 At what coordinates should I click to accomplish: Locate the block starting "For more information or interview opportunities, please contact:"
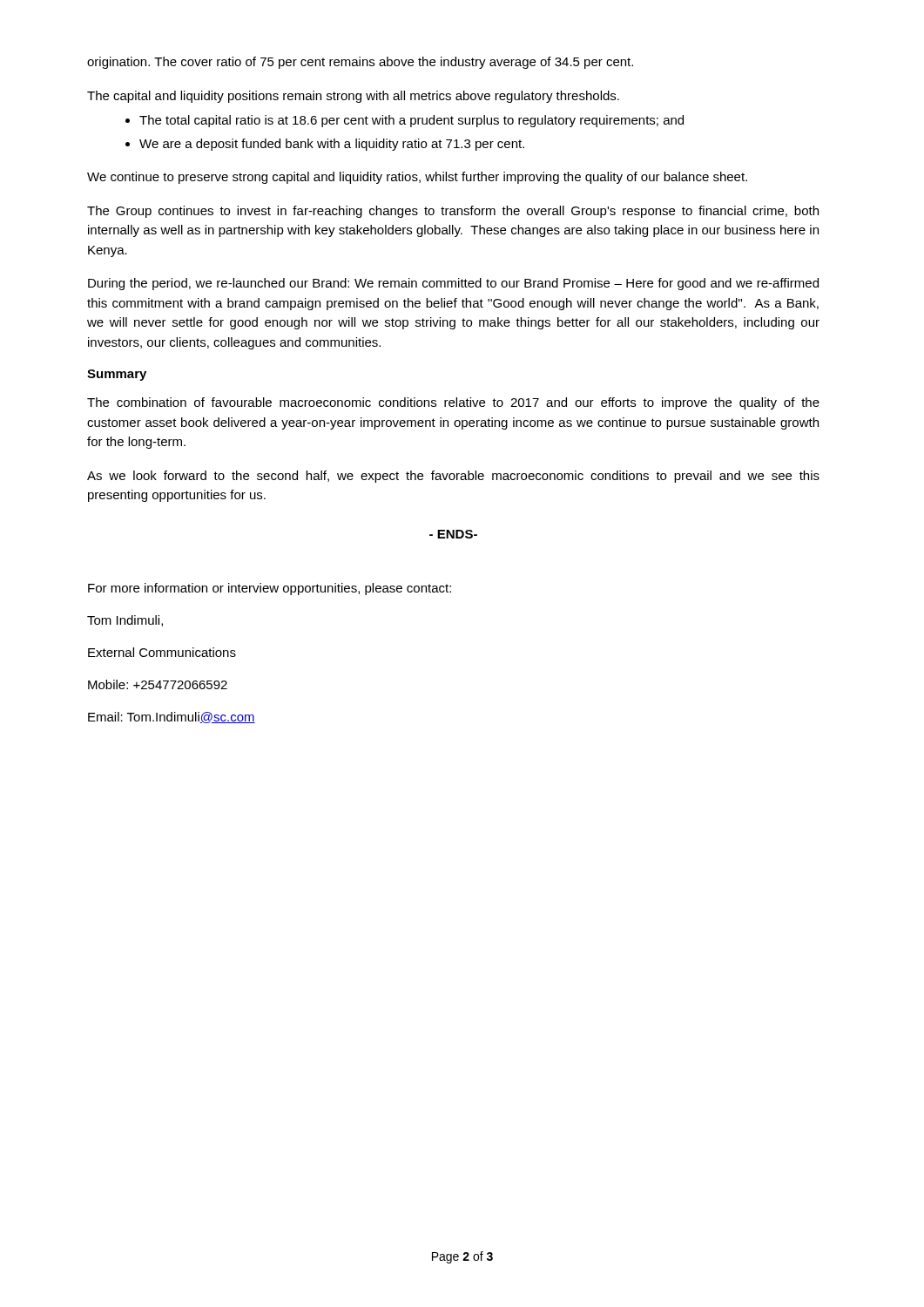[270, 589]
